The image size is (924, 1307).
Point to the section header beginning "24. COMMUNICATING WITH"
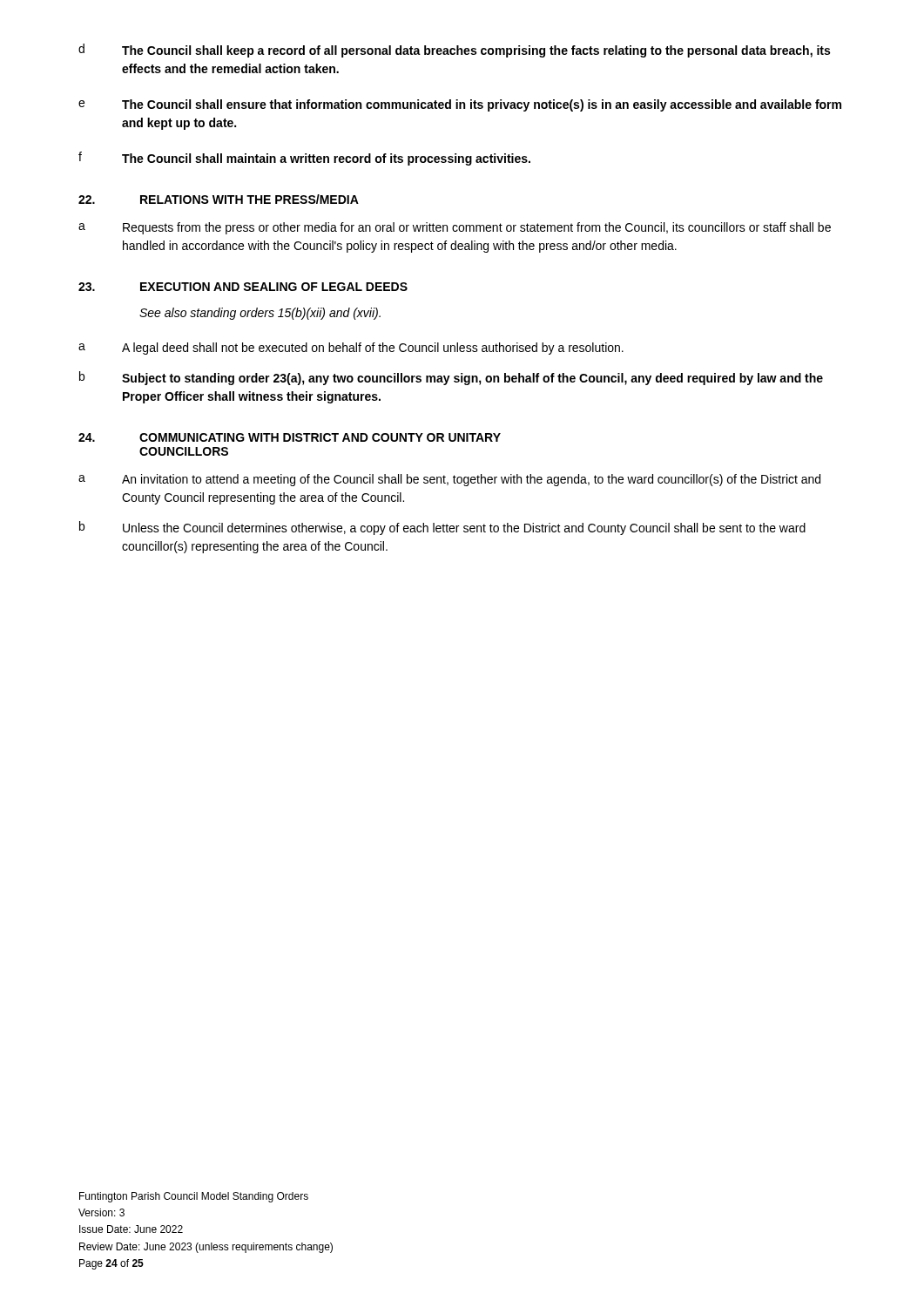[x=290, y=444]
